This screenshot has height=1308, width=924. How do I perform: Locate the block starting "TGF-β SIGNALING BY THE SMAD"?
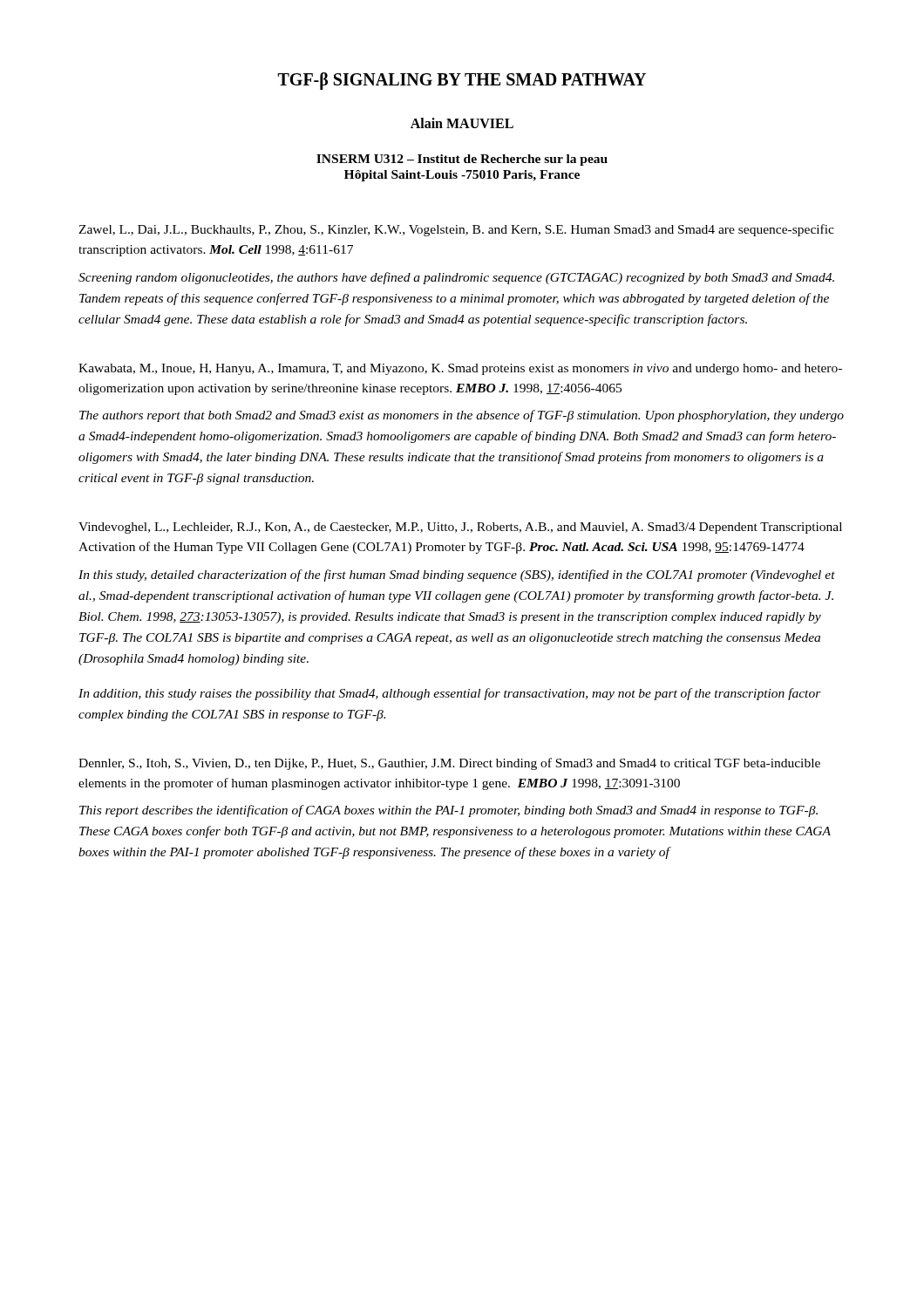click(462, 79)
